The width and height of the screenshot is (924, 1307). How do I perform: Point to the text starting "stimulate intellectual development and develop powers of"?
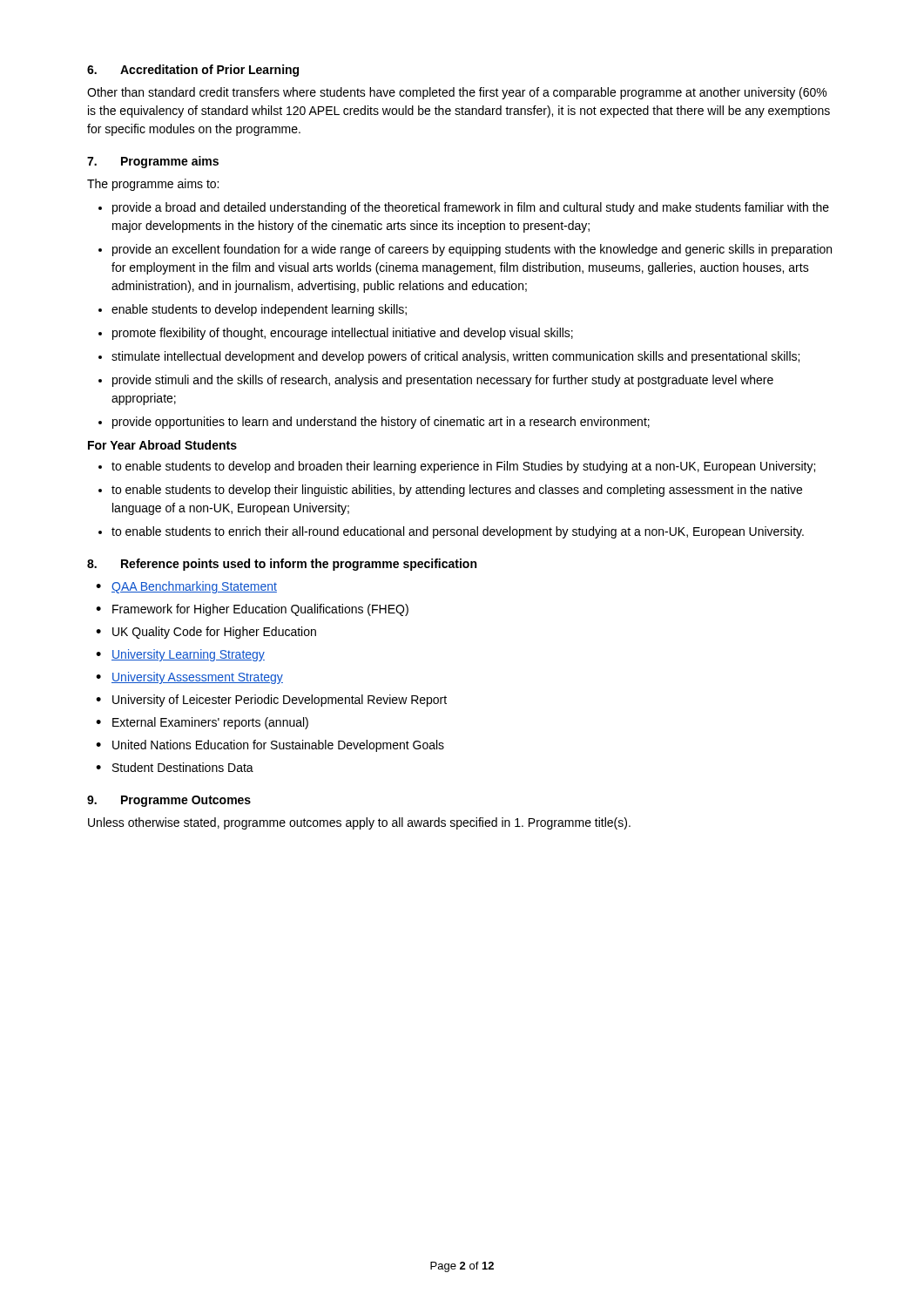tap(456, 356)
